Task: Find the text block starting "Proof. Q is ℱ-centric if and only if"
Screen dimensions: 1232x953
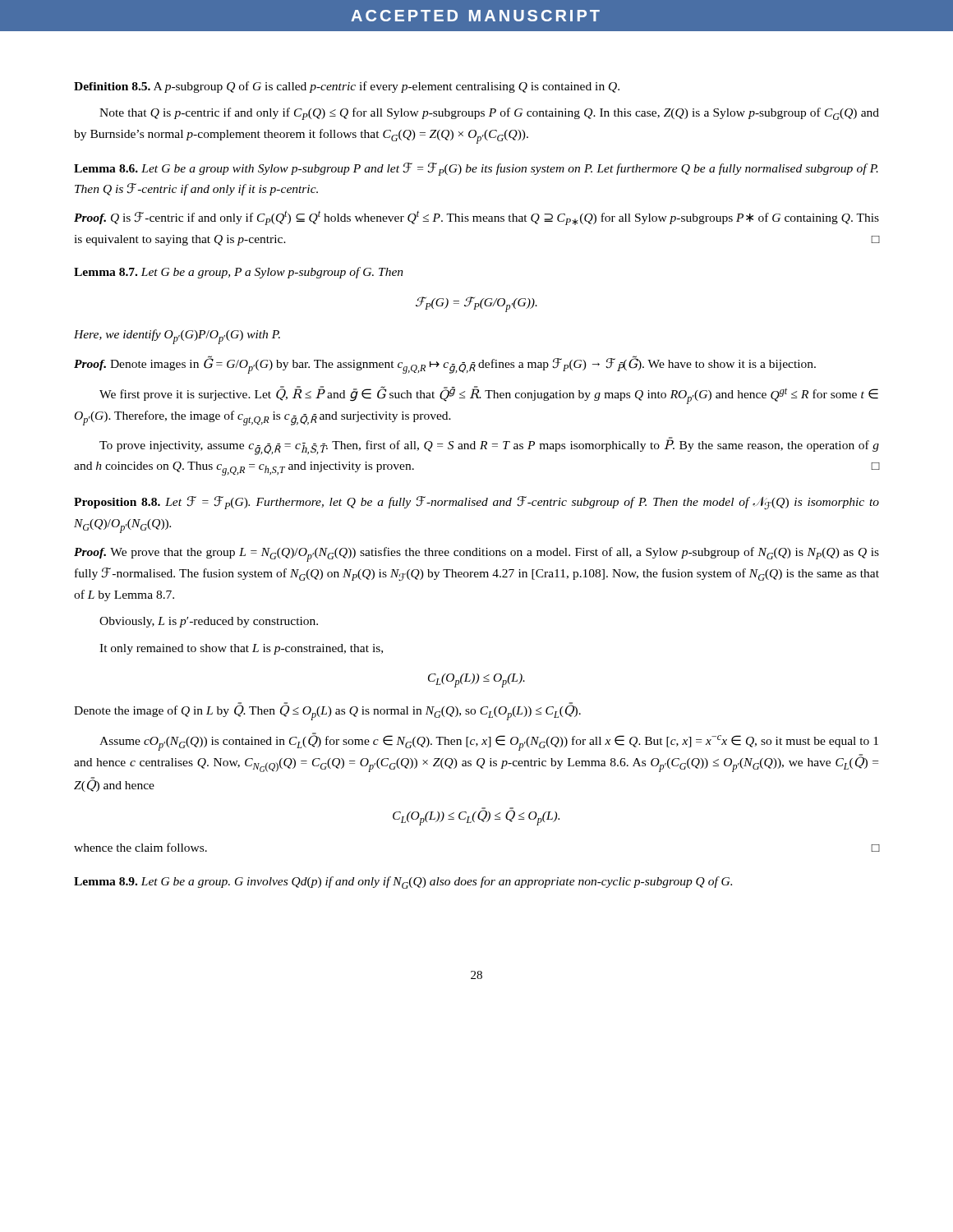Action: pyautogui.click(x=476, y=227)
